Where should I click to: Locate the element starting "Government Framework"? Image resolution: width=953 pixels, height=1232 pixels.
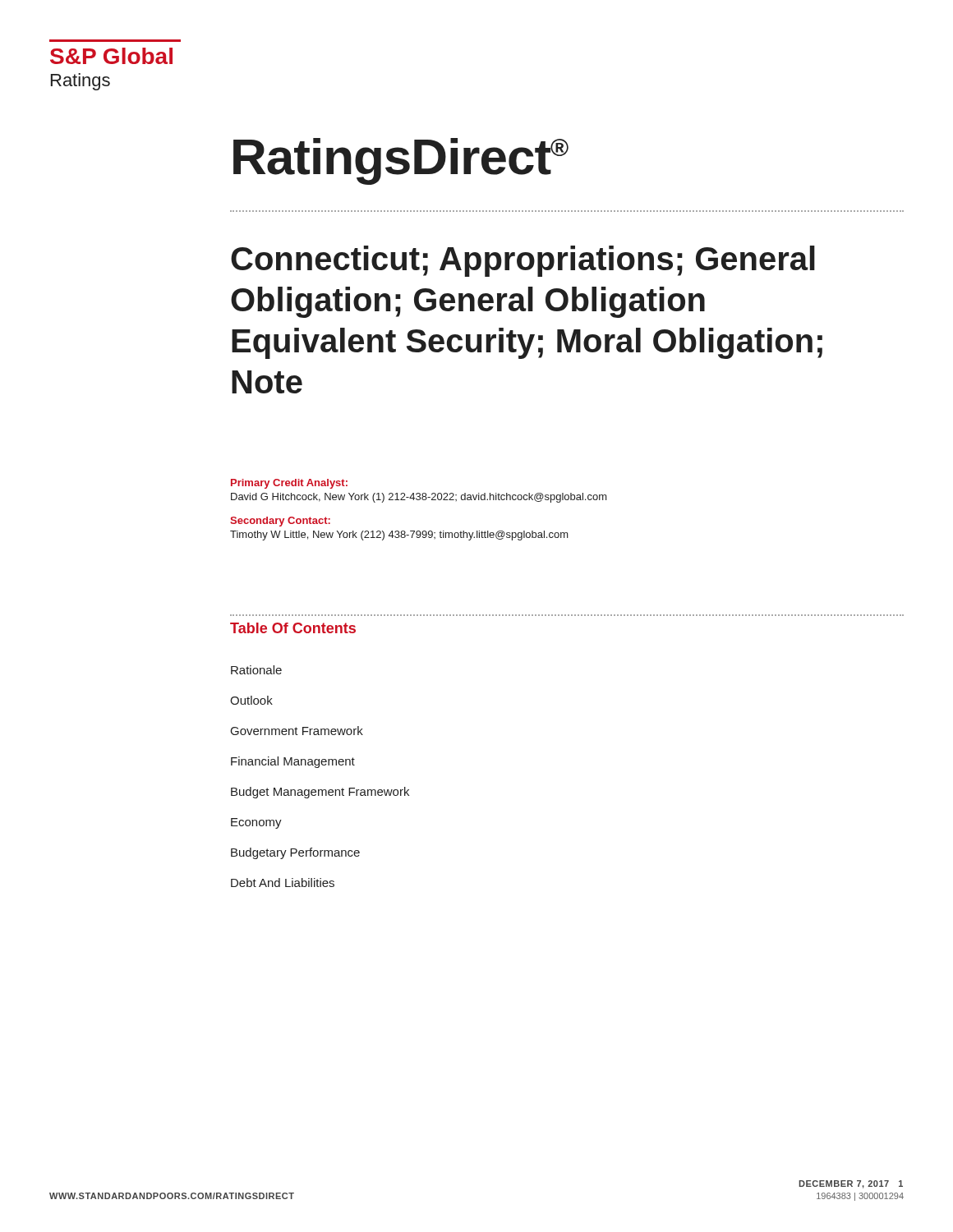(x=296, y=731)
